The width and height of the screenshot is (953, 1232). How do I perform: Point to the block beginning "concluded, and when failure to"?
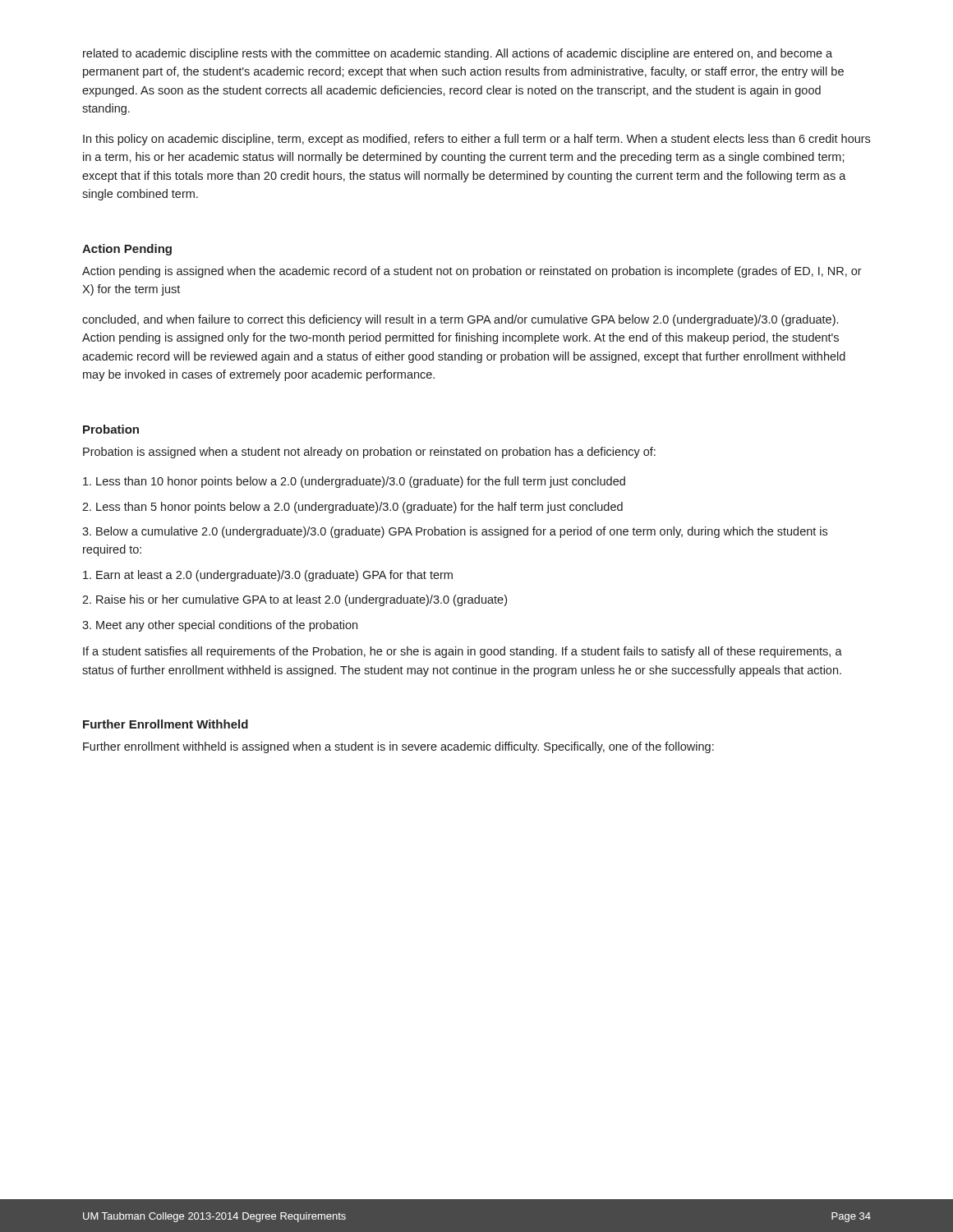464,347
